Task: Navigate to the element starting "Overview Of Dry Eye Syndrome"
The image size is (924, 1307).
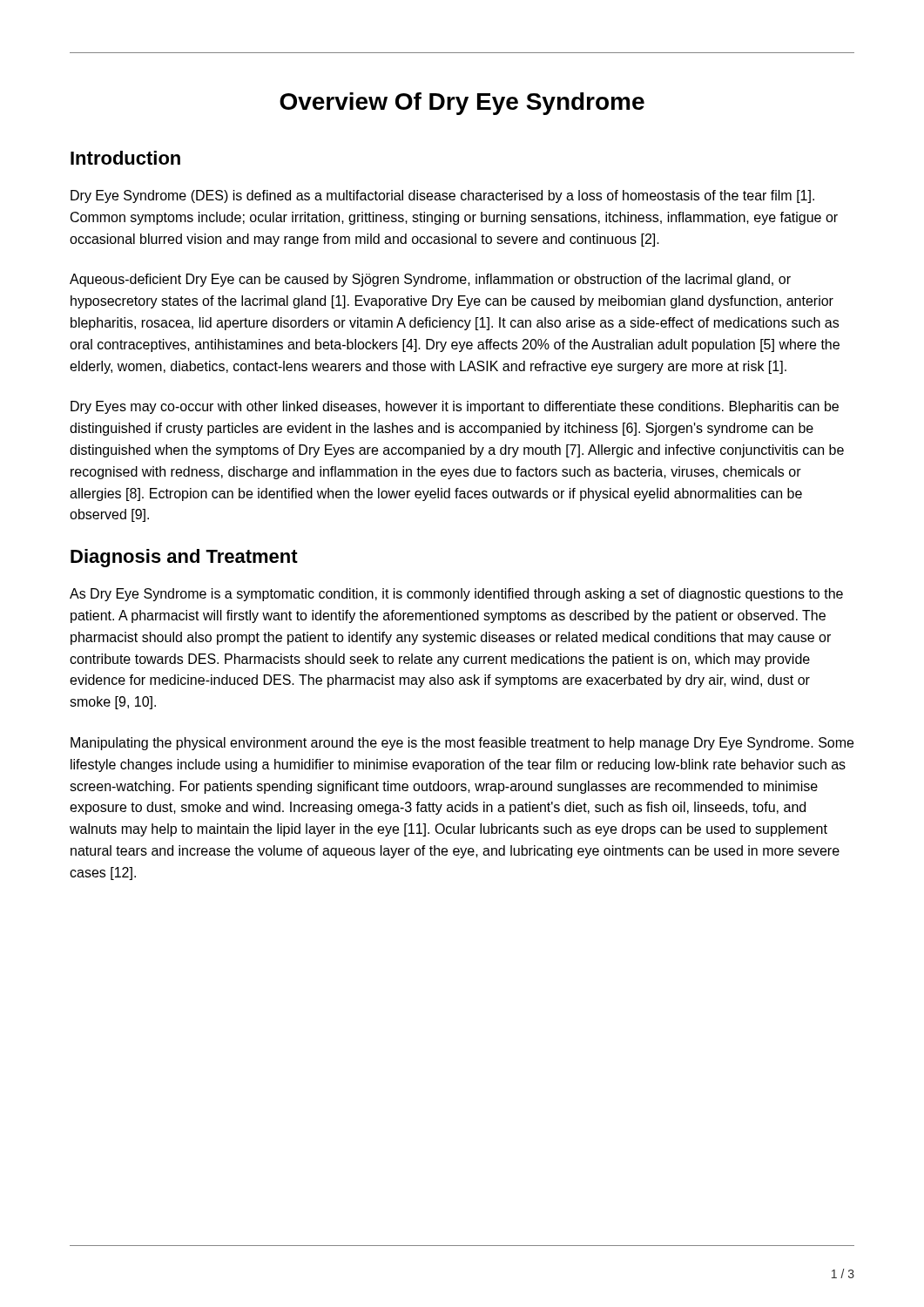Action: pos(462,102)
